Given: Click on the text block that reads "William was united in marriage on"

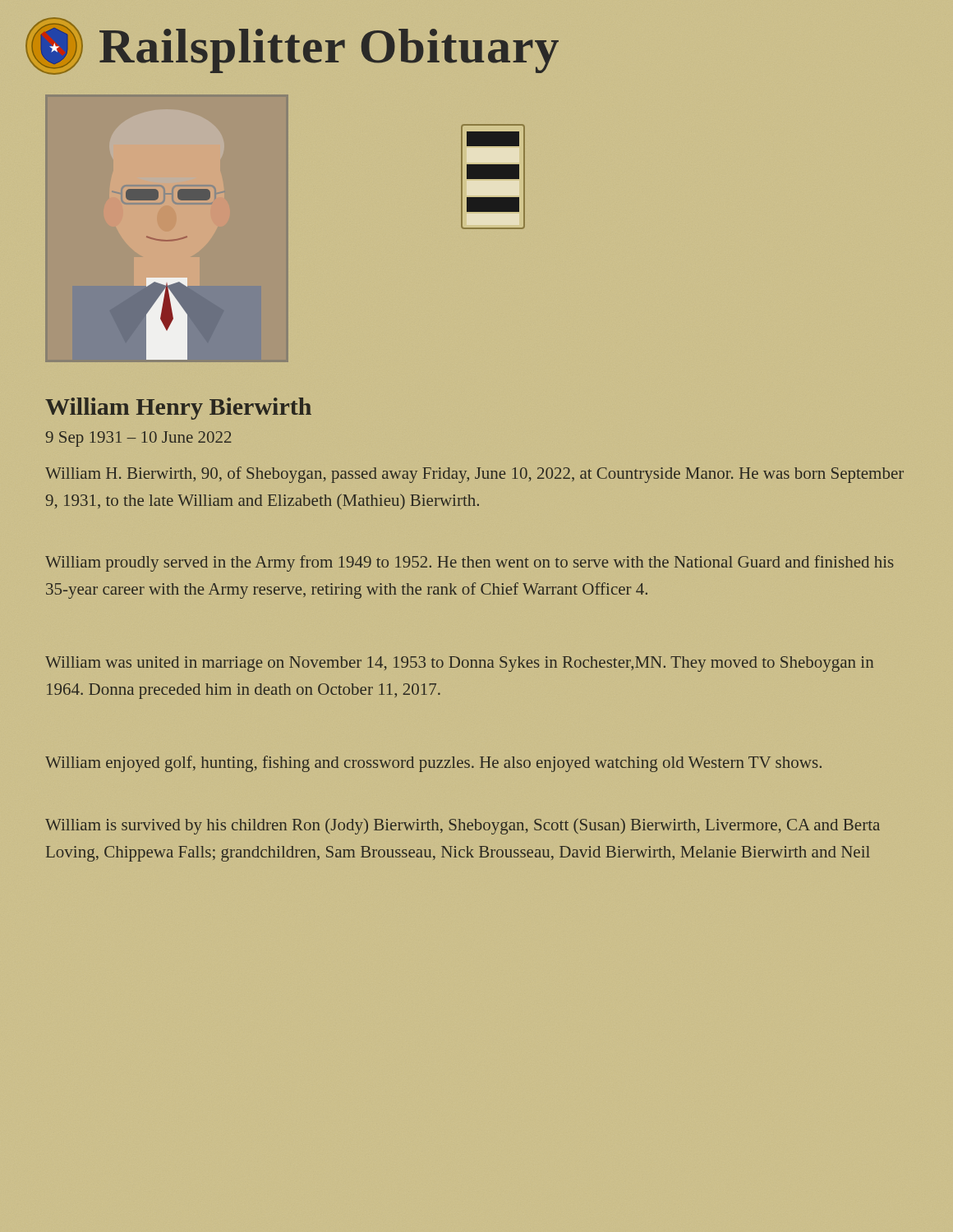Looking at the screenshot, I should tap(460, 675).
